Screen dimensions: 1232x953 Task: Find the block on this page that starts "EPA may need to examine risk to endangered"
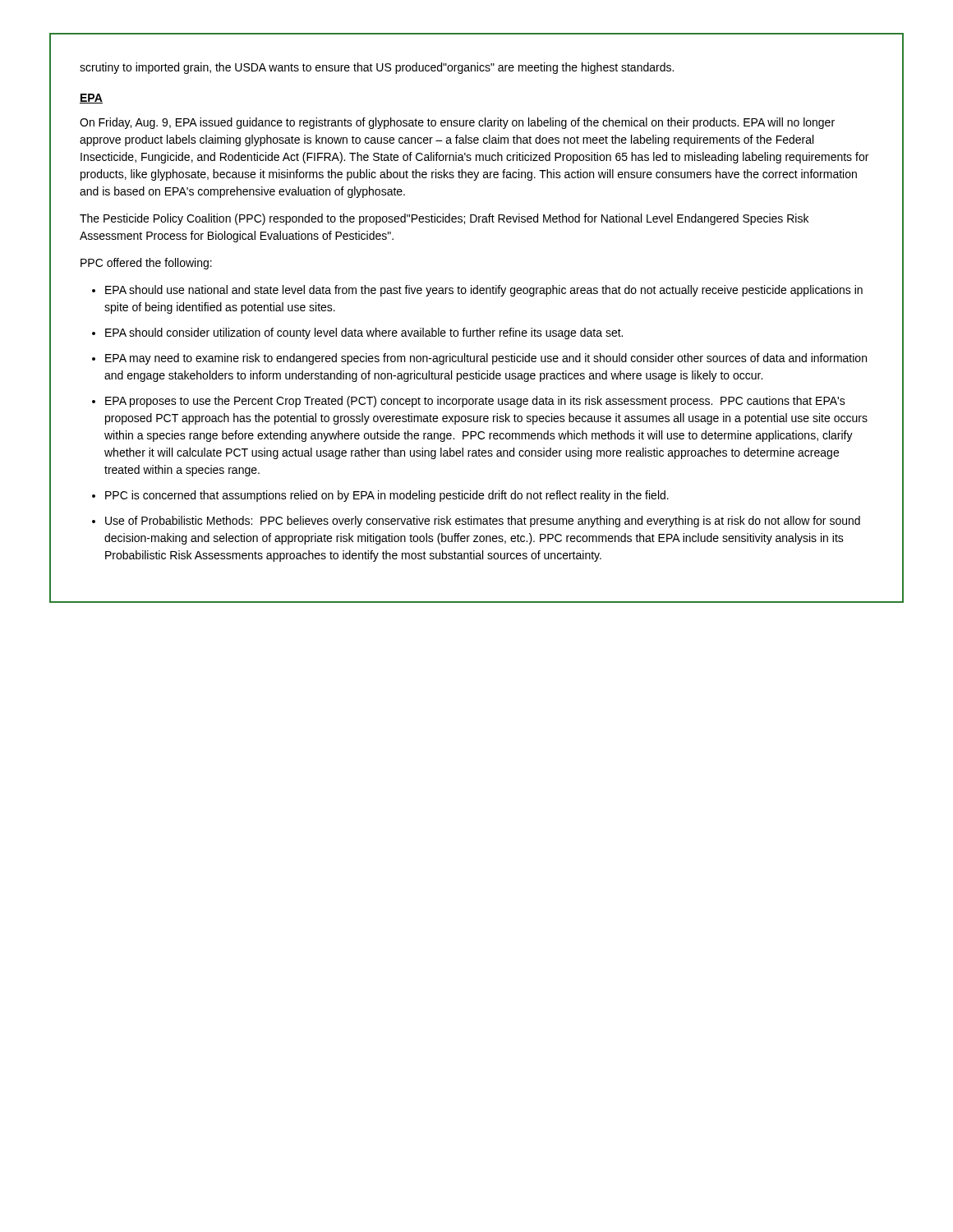(x=486, y=367)
